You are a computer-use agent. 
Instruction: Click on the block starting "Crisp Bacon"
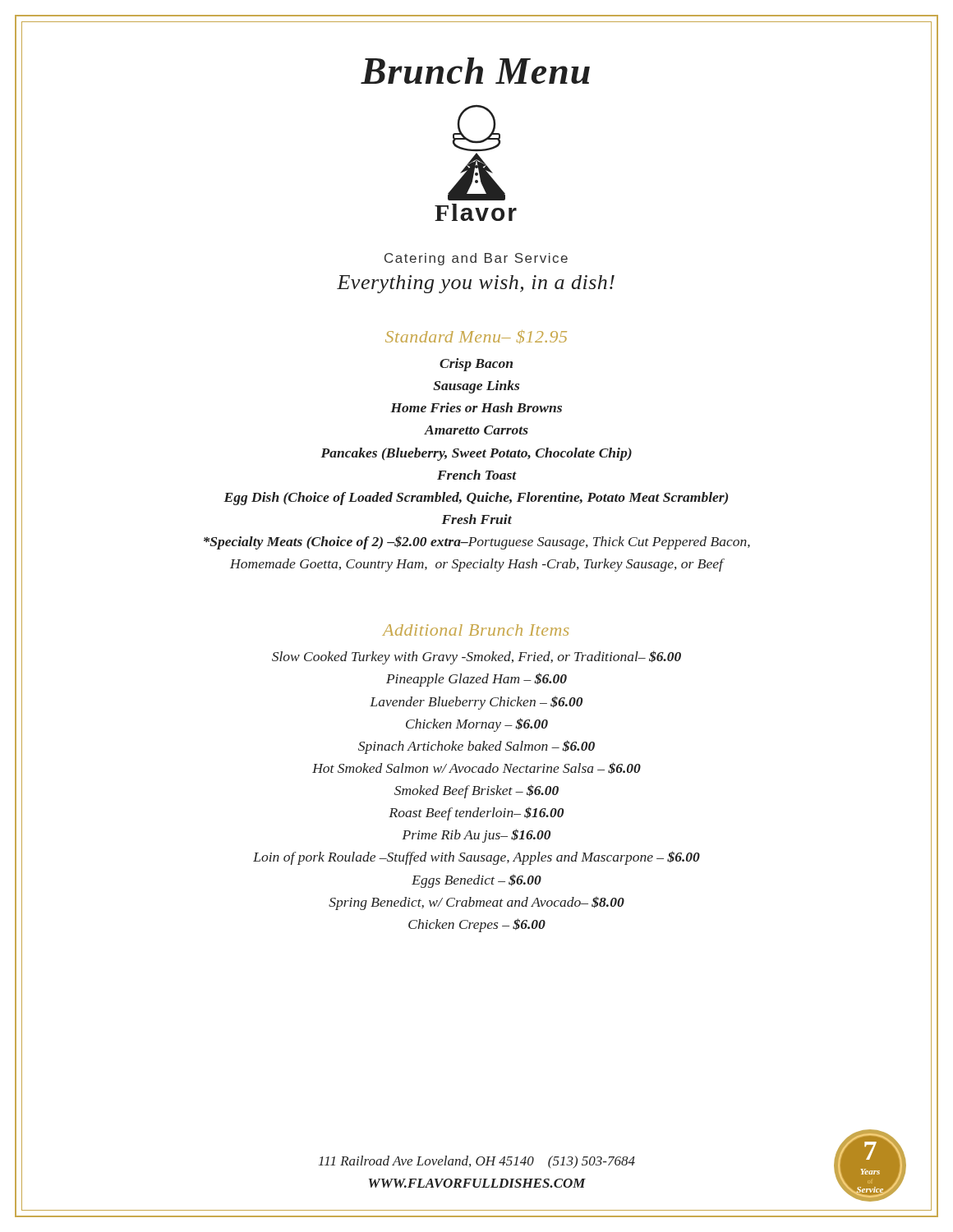[476, 363]
